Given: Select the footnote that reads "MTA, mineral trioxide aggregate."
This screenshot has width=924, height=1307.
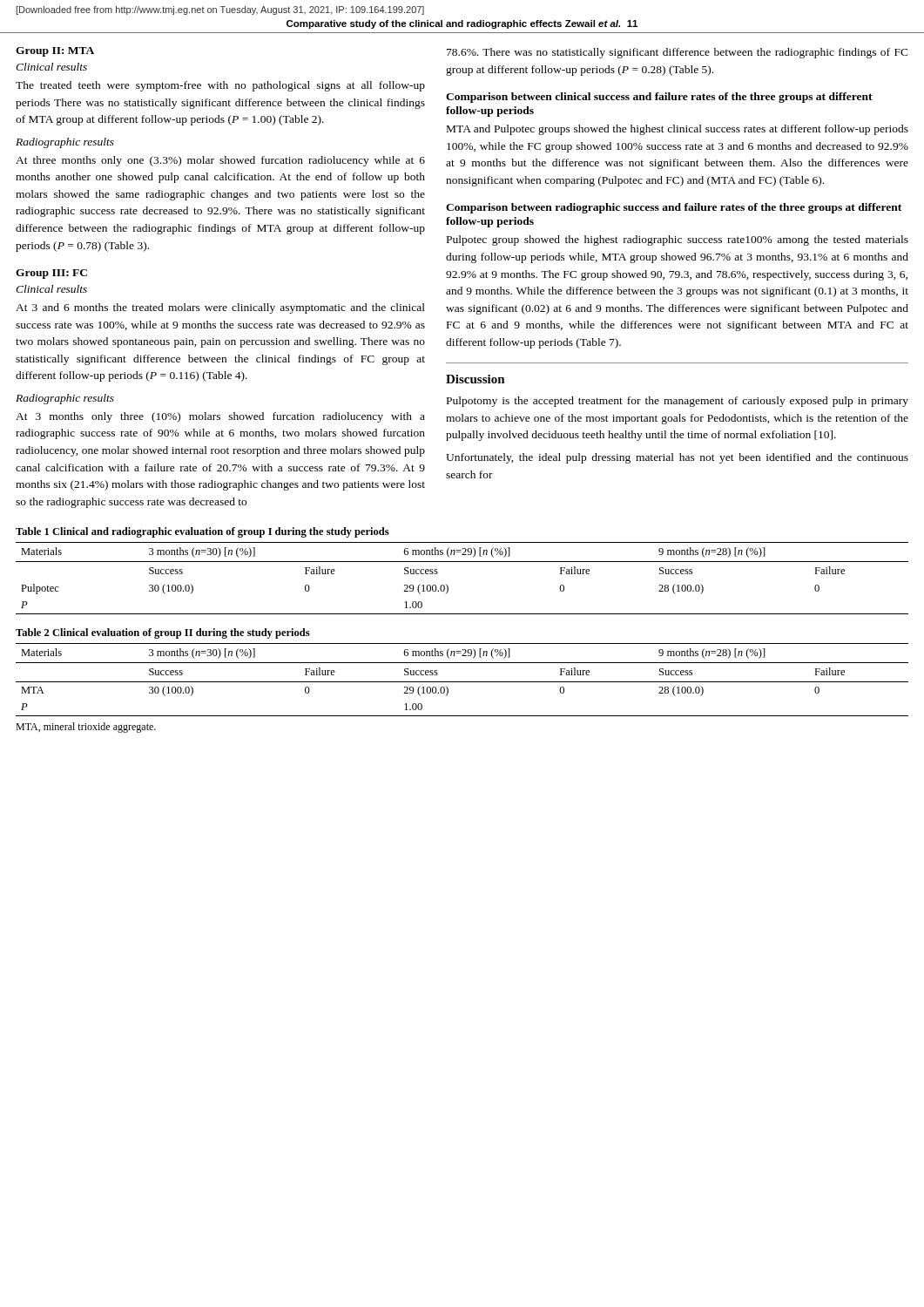Looking at the screenshot, I should coord(86,727).
